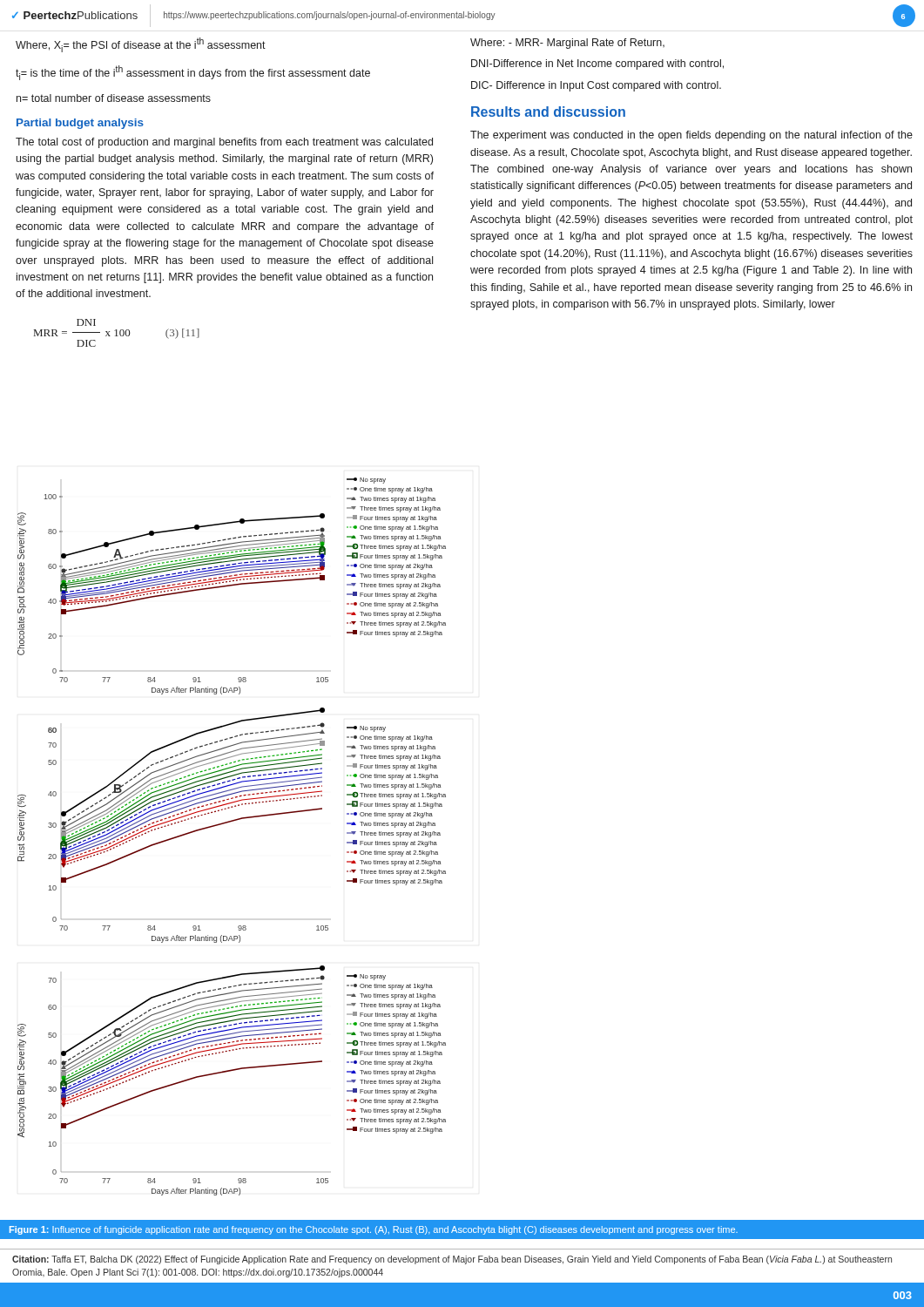Locate the block starting "DIC- Difference in Input Cost compared with"
The height and width of the screenshot is (1307, 924).
click(596, 85)
